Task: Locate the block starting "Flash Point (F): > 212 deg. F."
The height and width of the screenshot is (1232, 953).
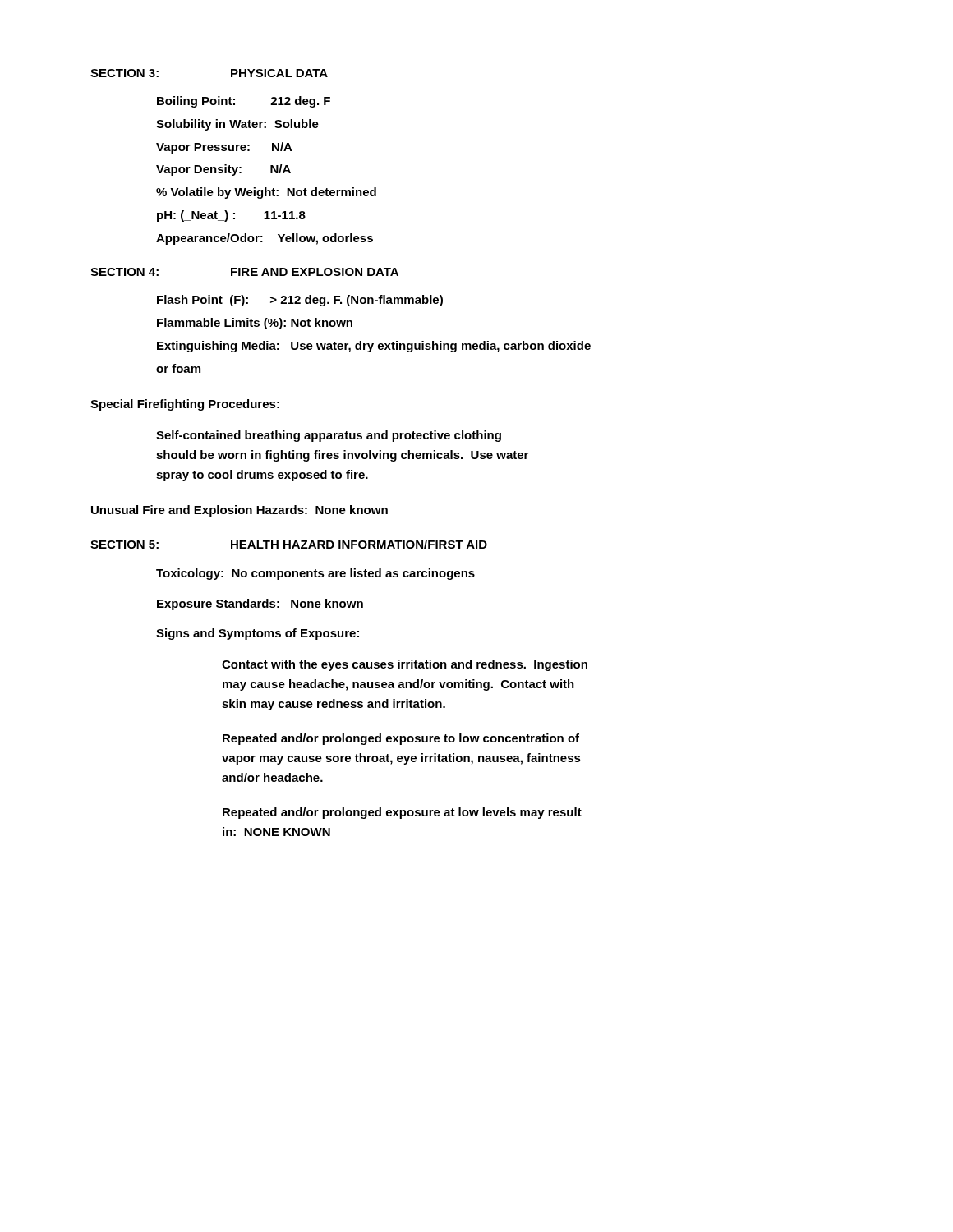Action: [509, 334]
